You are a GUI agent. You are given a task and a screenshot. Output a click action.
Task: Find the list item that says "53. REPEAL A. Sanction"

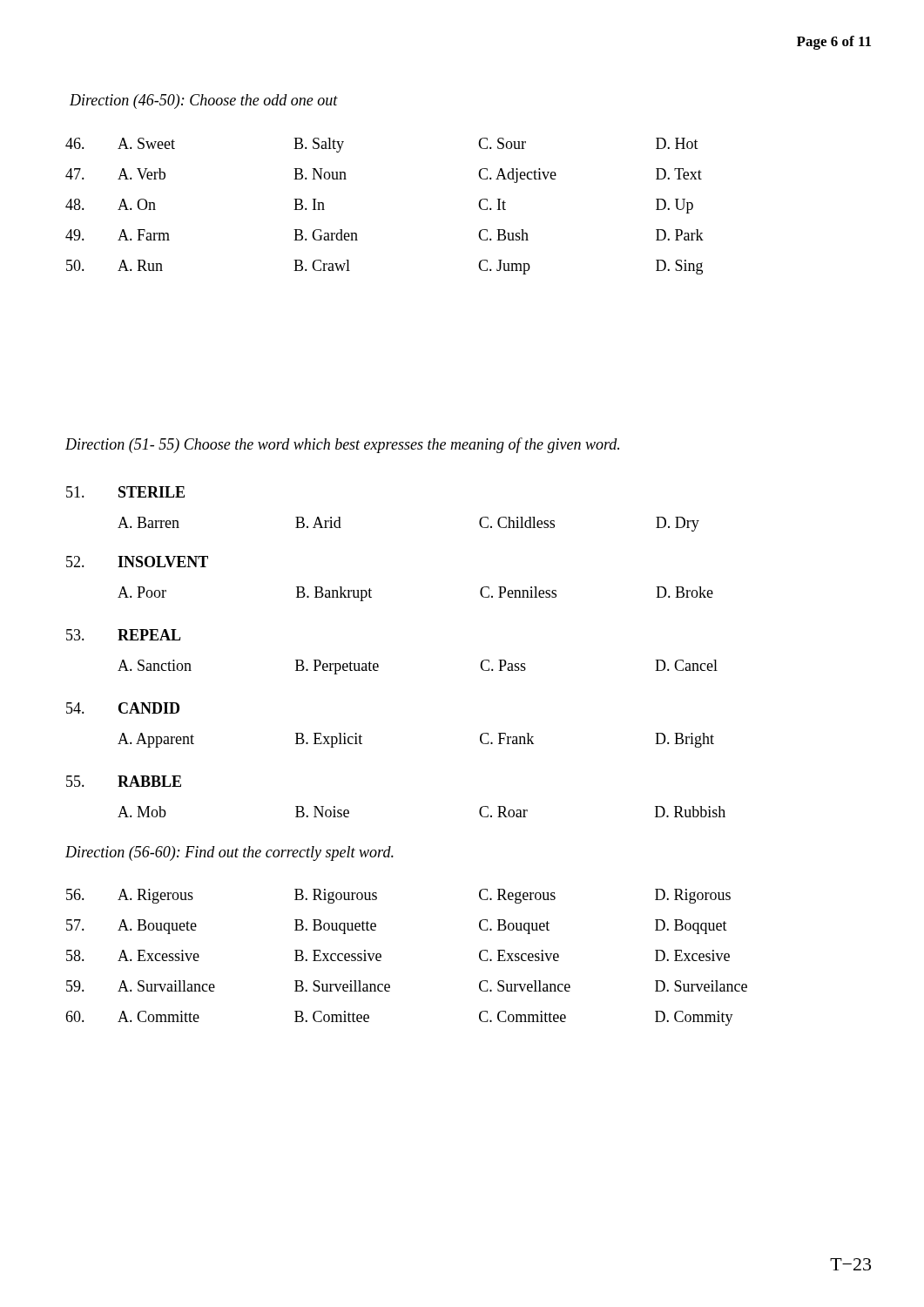(124, 635)
